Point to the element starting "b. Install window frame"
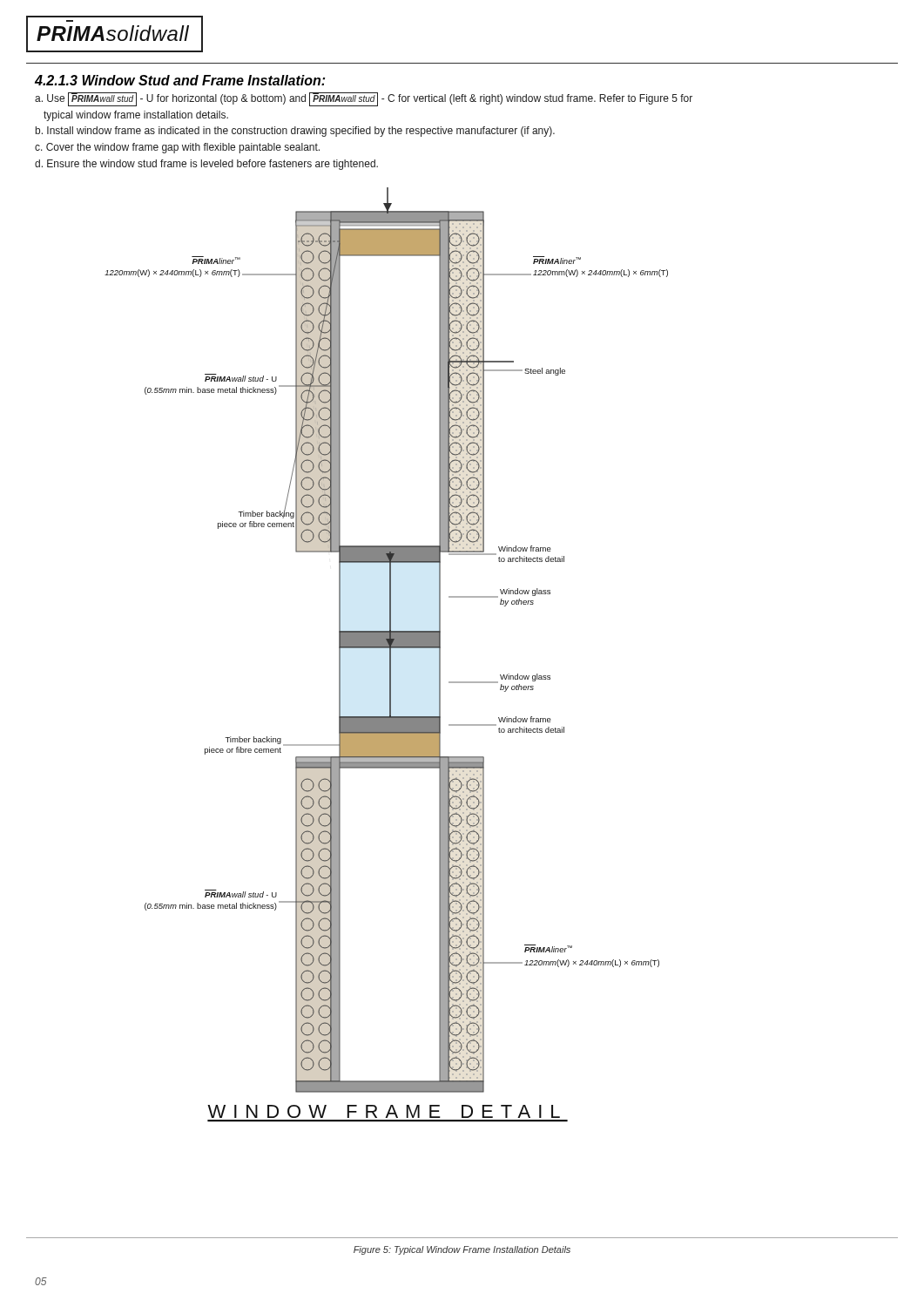The image size is (924, 1307). click(295, 131)
